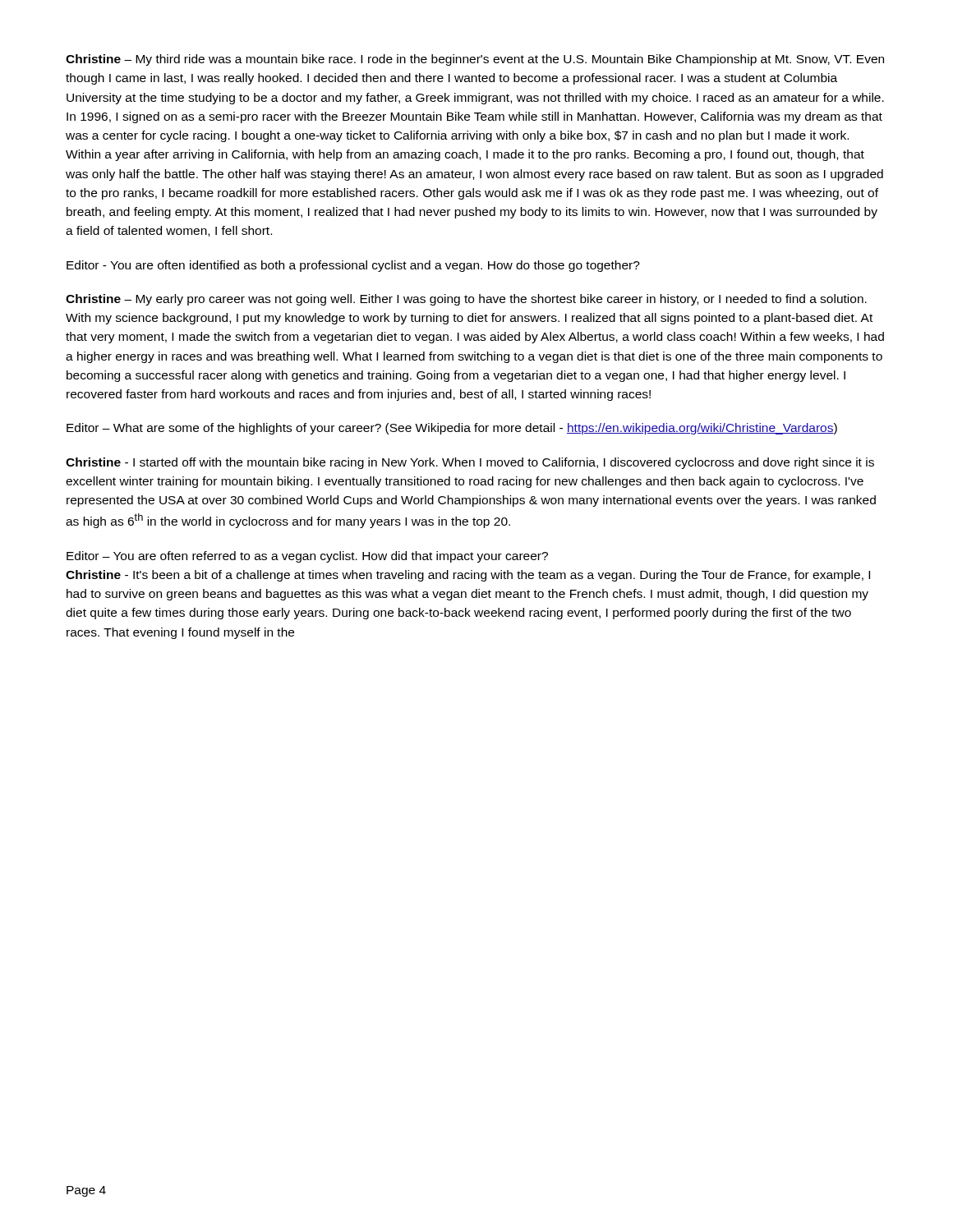Navigate to the text block starting "Editor - You"
The image size is (953, 1232).
pyautogui.click(x=353, y=264)
